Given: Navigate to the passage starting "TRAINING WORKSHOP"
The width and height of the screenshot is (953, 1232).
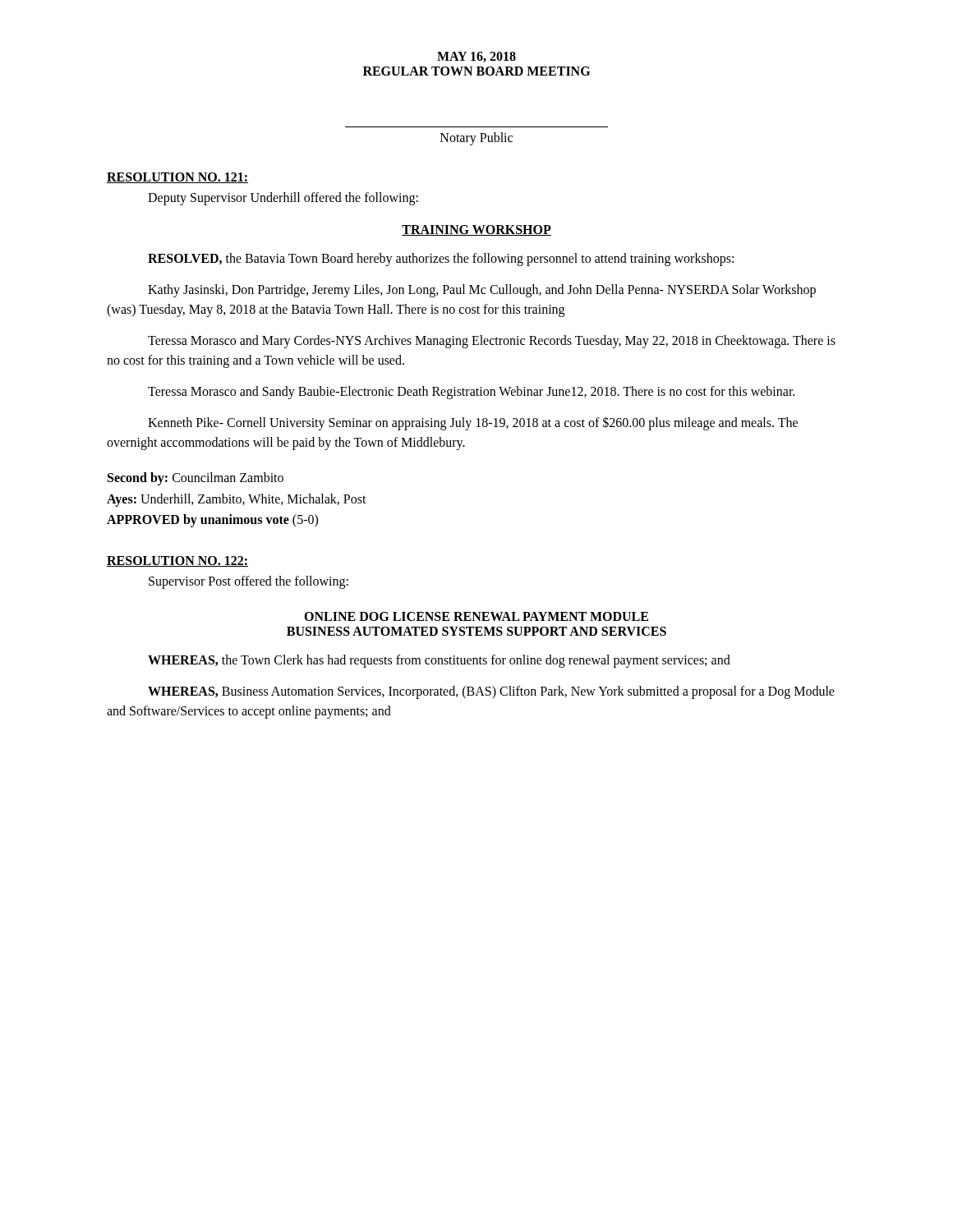Looking at the screenshot, I should 476,230.
